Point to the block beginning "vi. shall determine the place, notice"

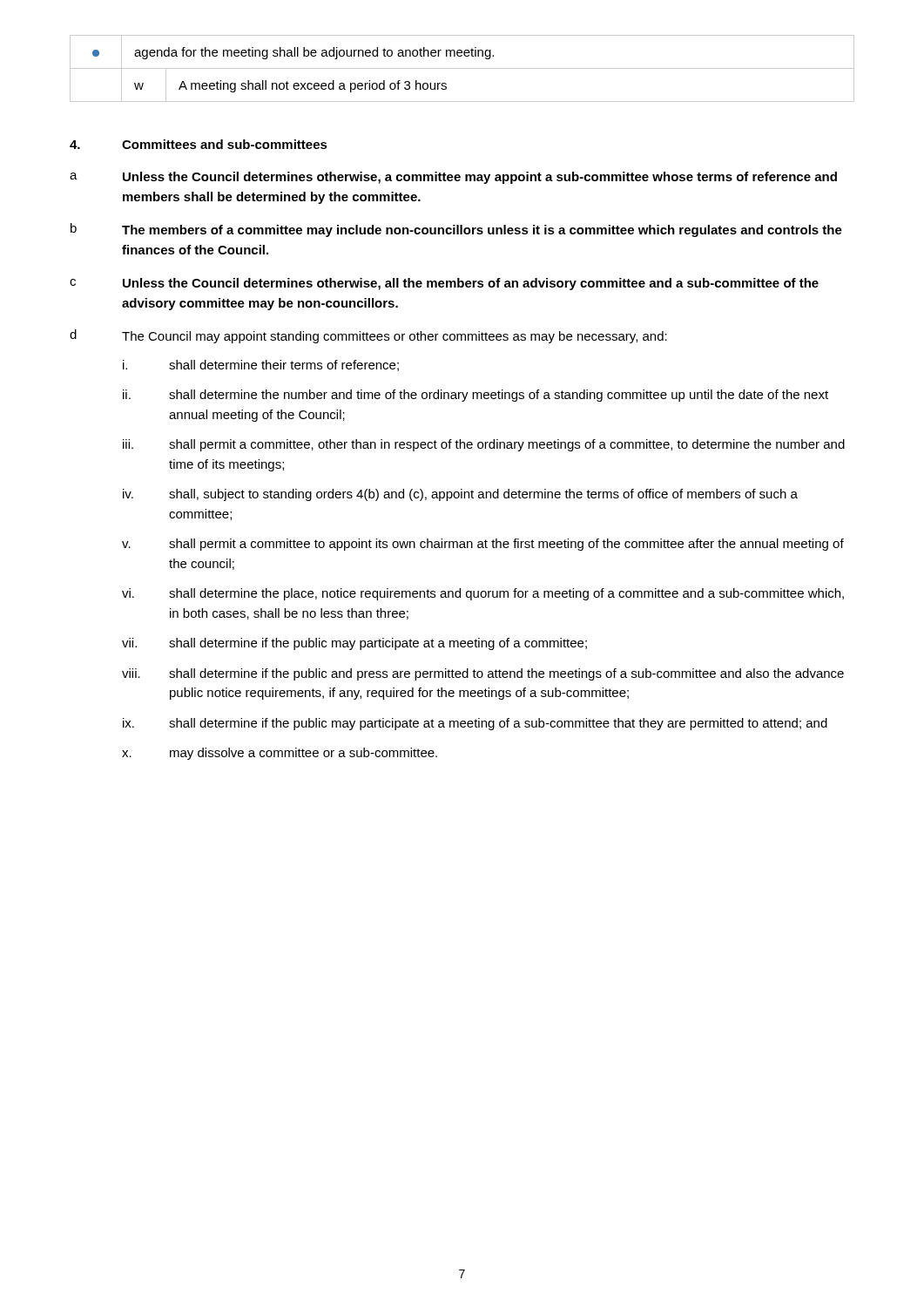click(488, 603)
